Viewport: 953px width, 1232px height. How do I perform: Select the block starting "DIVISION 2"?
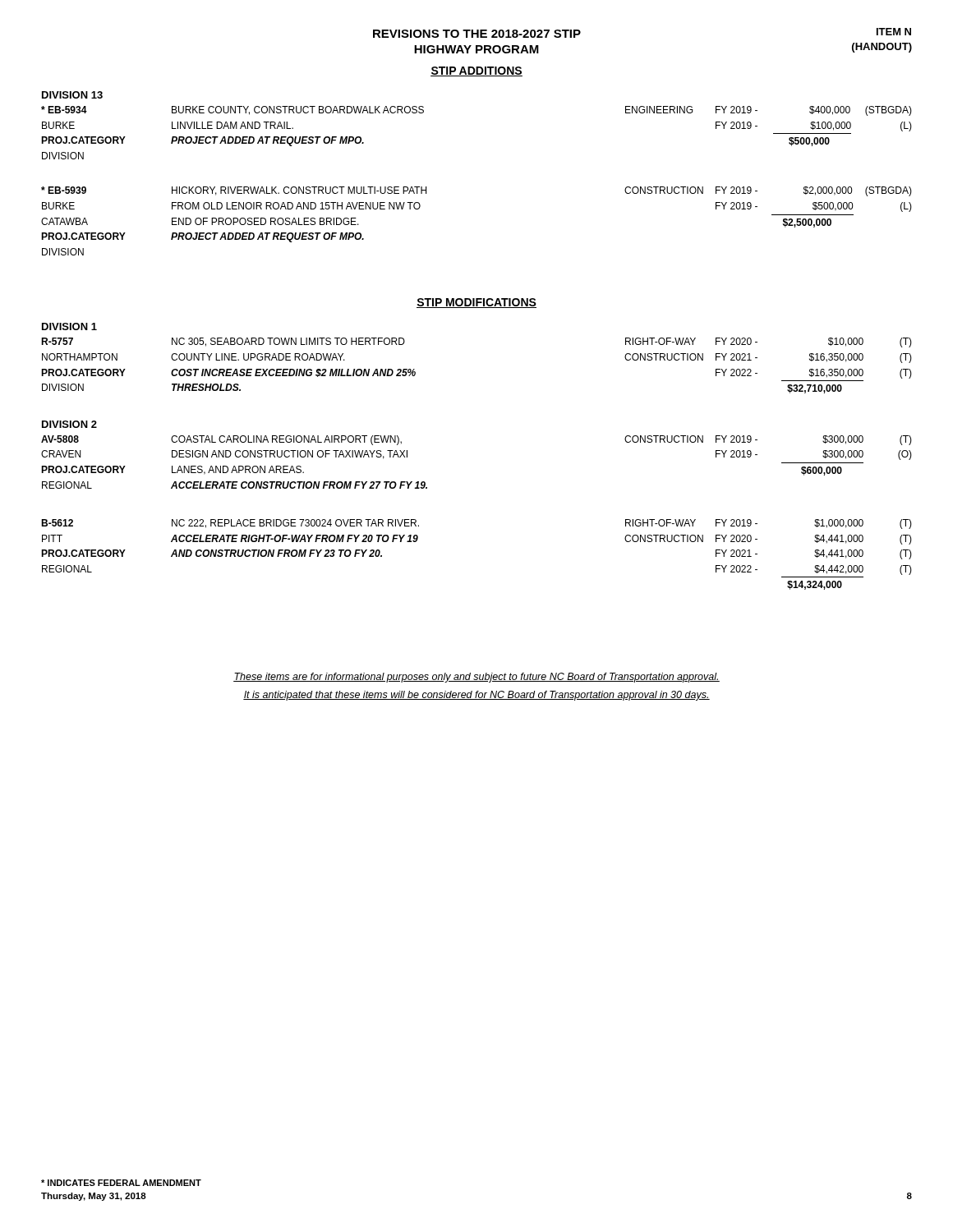[x=69, y=424]
